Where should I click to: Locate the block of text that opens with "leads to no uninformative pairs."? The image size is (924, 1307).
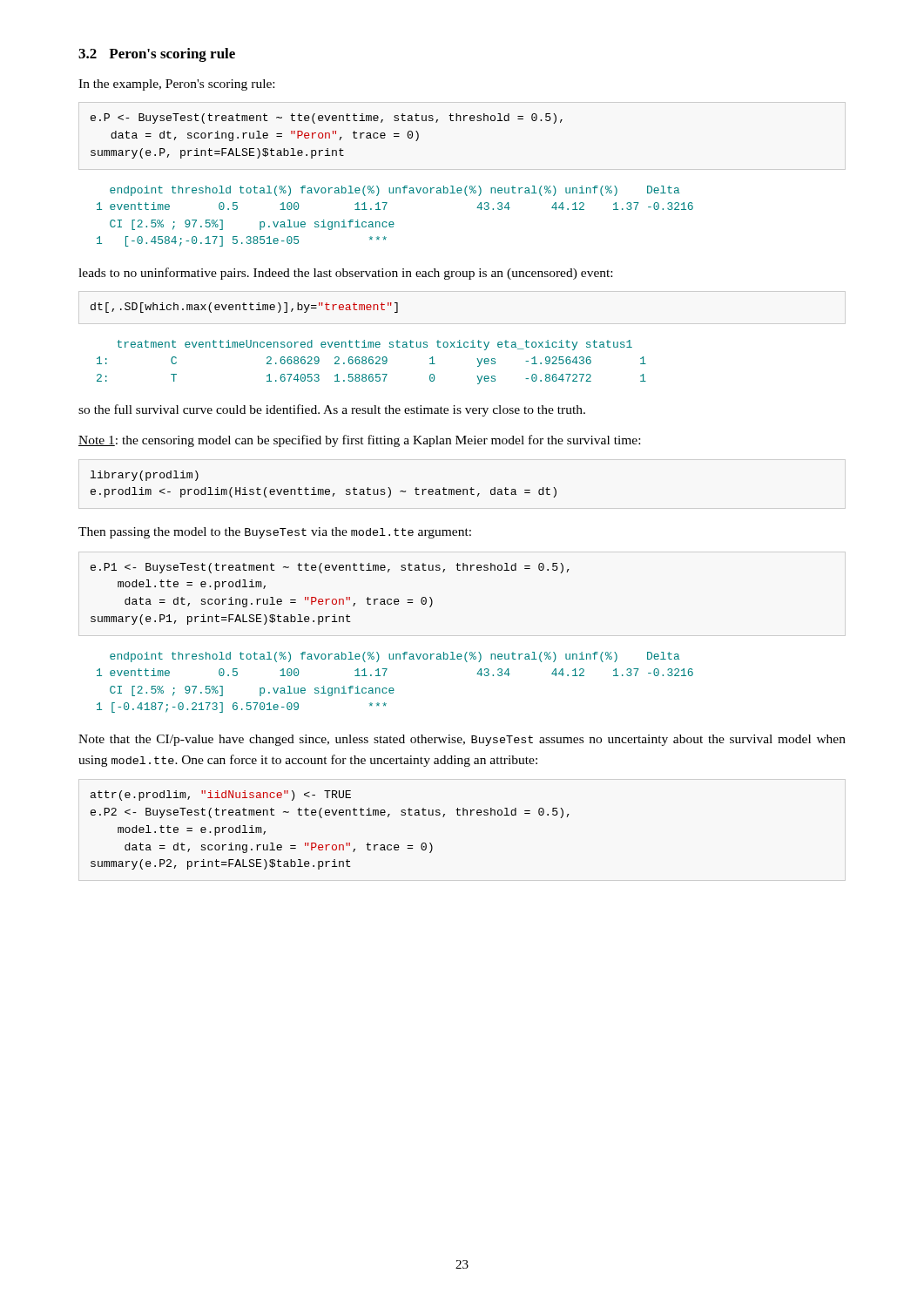point(346,272)
